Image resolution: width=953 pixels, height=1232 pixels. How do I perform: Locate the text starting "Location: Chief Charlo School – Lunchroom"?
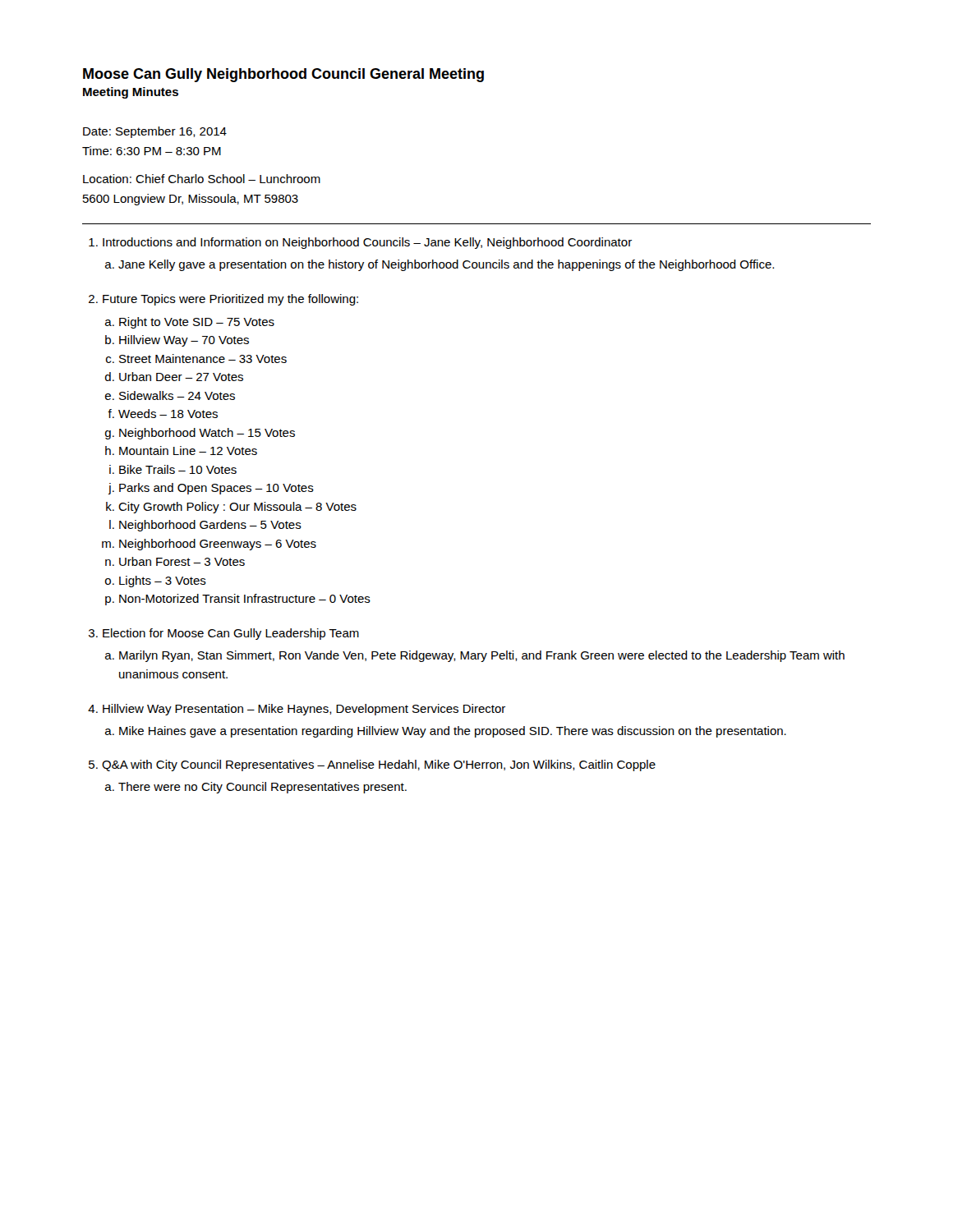(x=201, y=188)
